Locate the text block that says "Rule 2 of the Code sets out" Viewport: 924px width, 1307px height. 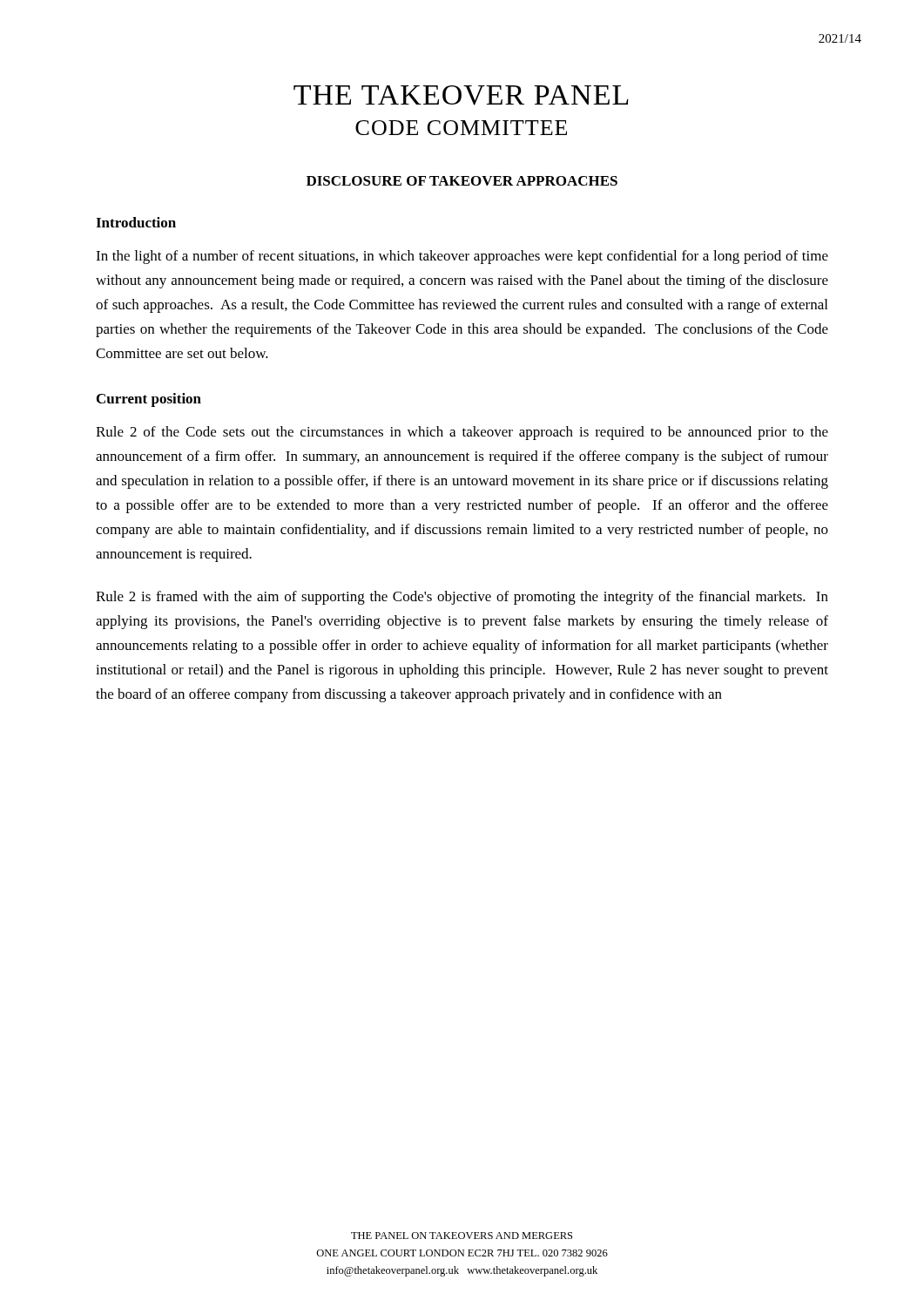click(x=462, y=493)
